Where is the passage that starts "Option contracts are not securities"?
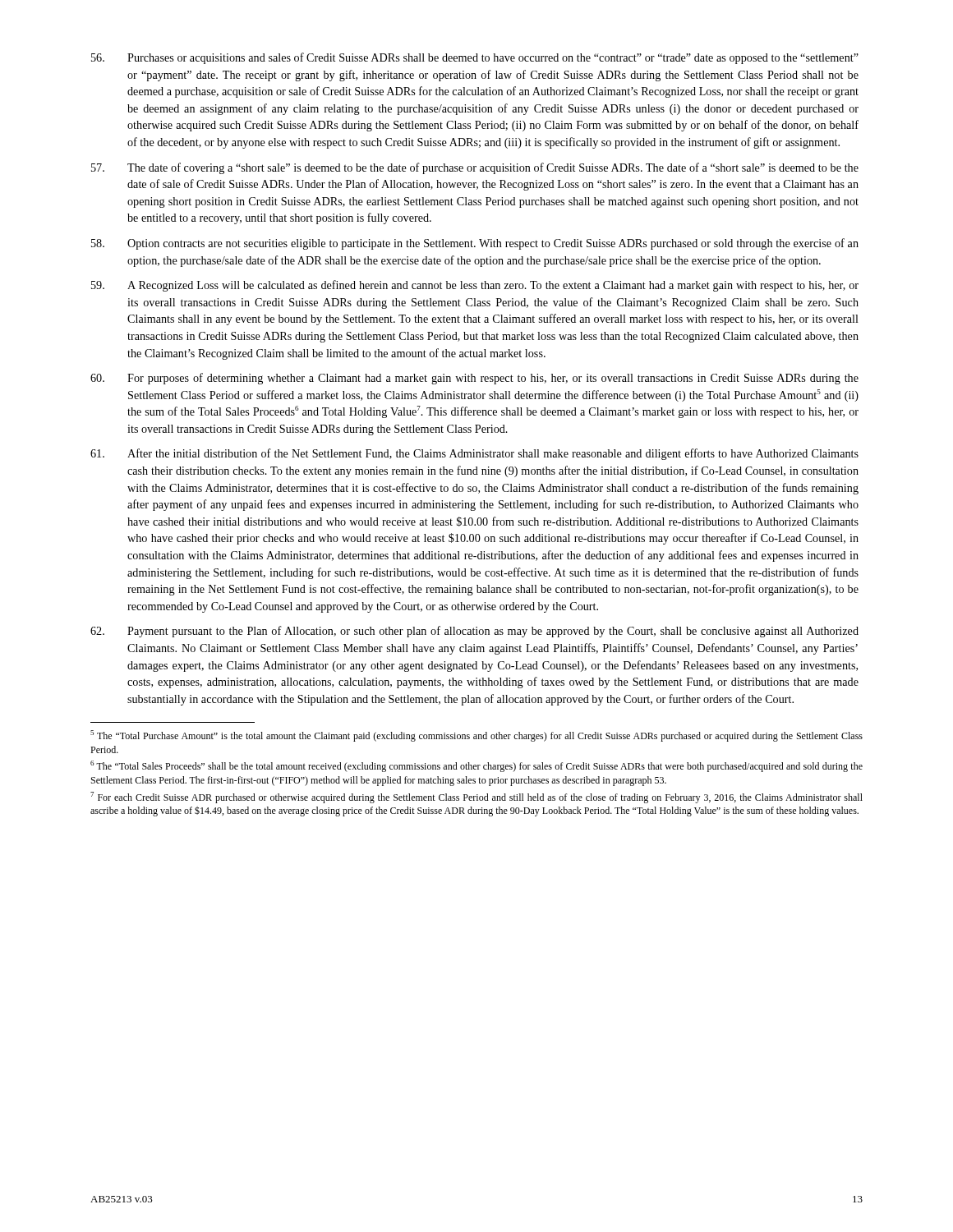The height and width of the screenshot is (1232, 953). 474,252
